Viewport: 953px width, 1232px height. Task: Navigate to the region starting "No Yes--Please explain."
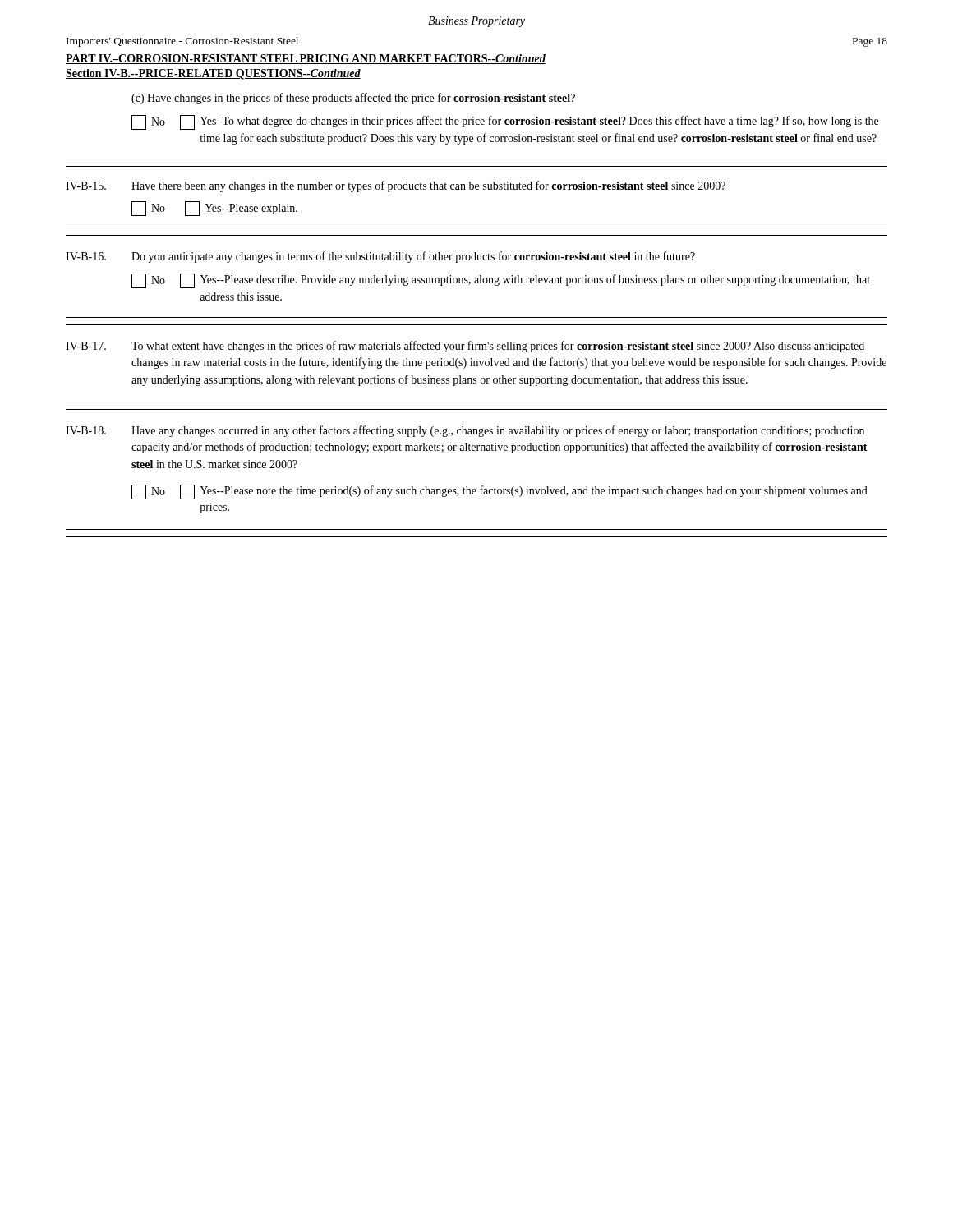[215, 209]
